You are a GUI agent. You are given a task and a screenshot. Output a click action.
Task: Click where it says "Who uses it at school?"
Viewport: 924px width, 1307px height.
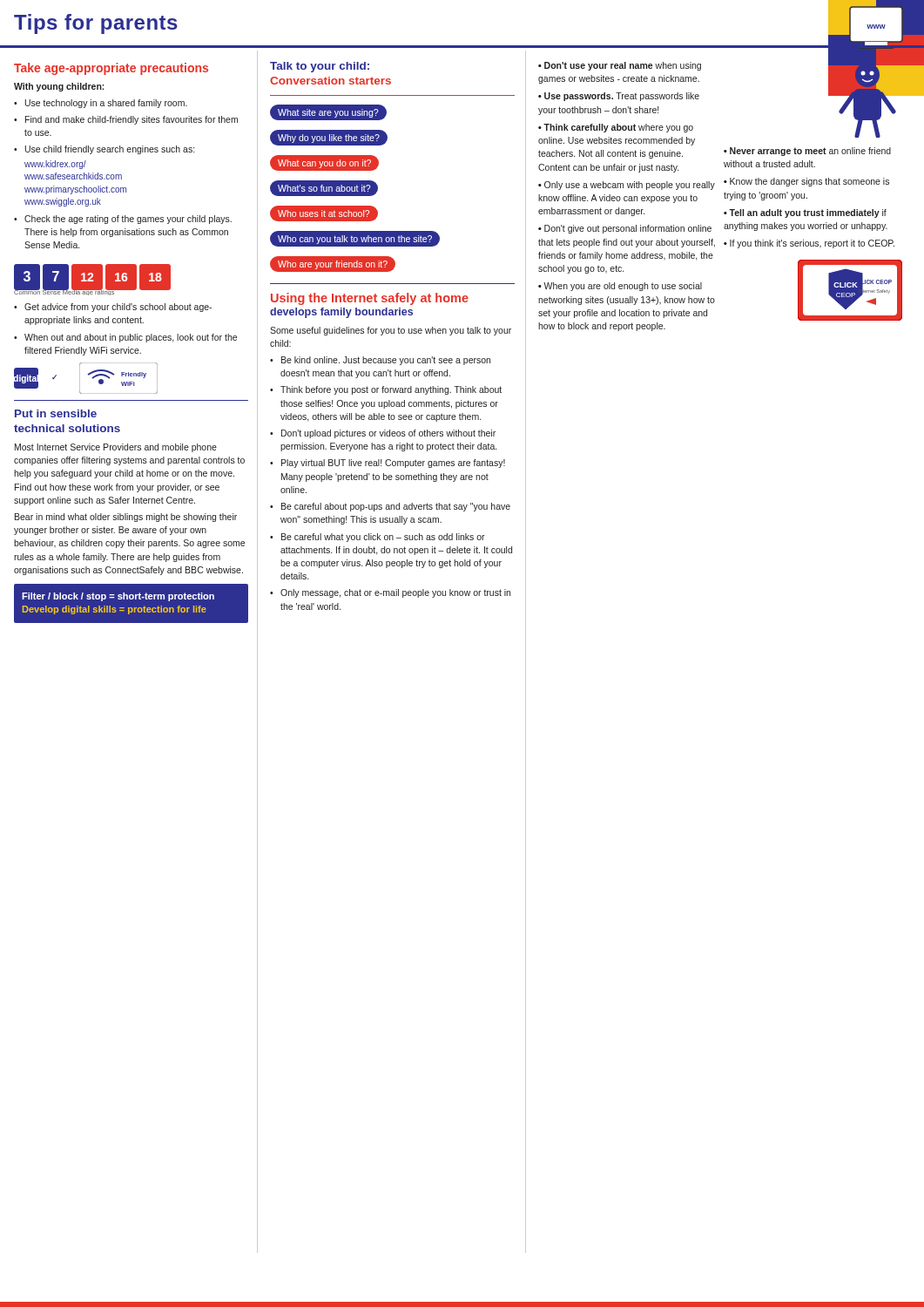(x=324, y=213)
